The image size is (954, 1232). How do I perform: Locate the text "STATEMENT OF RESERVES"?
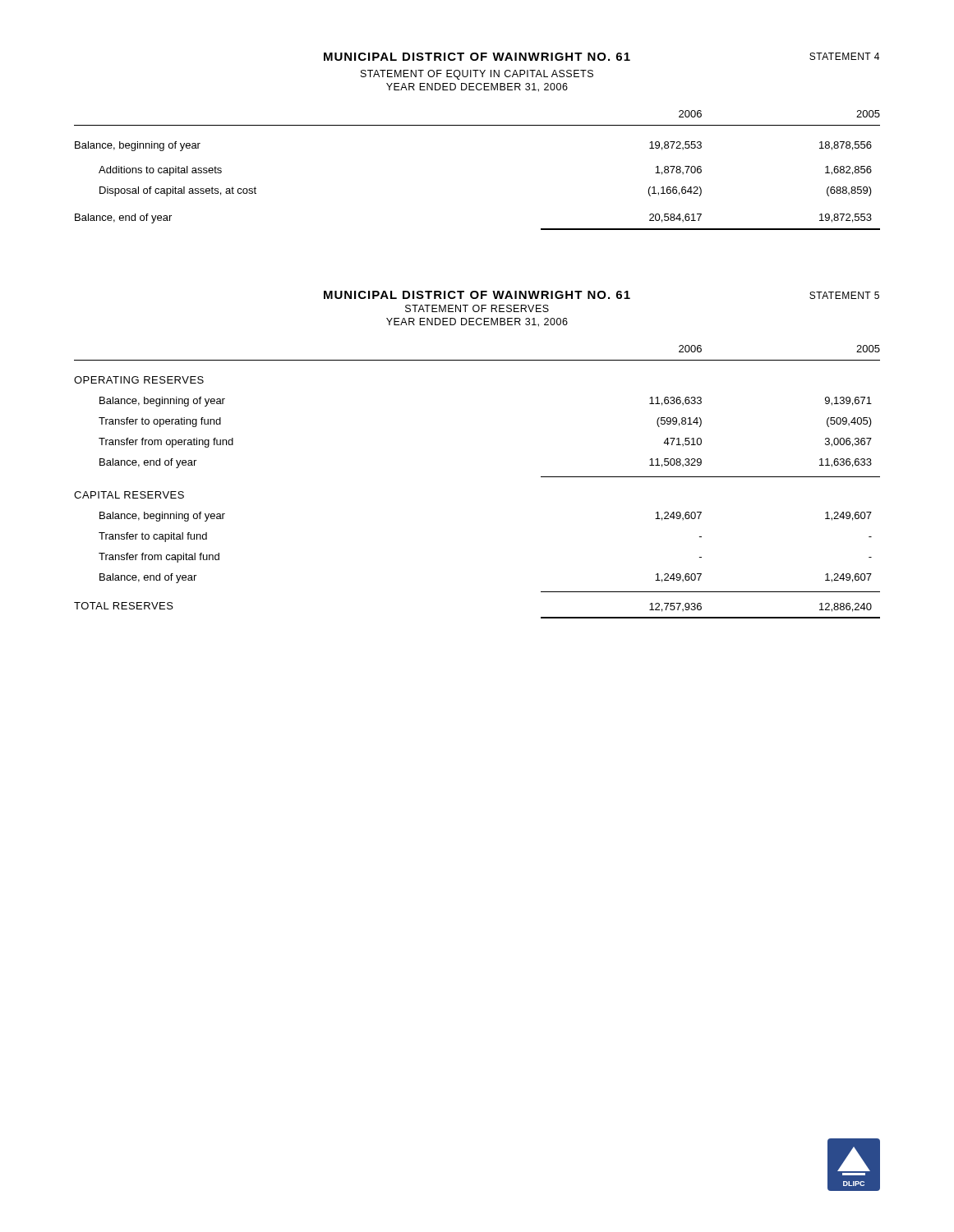coord(477,309)
